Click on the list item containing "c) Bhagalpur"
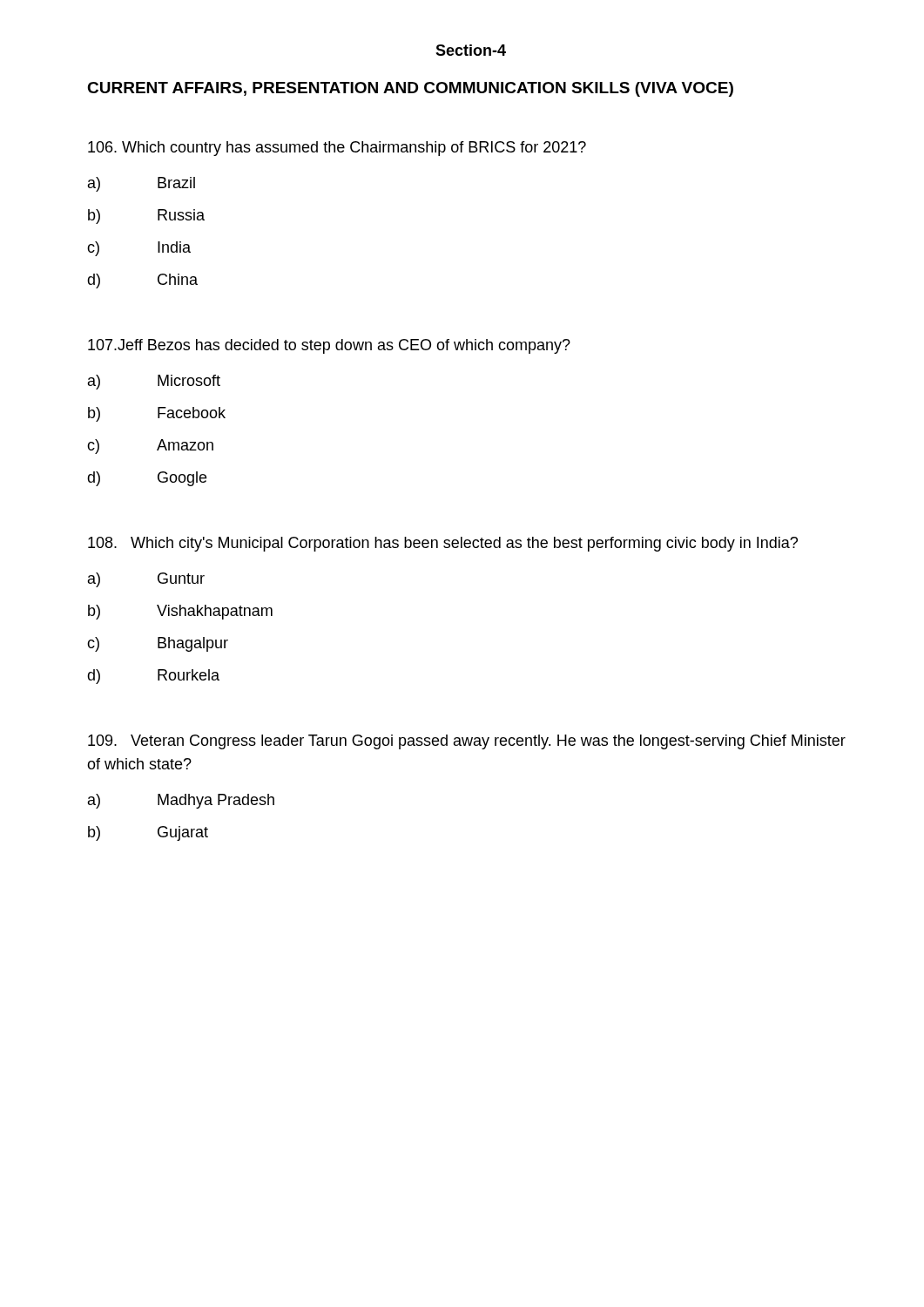 click(158, 644)
